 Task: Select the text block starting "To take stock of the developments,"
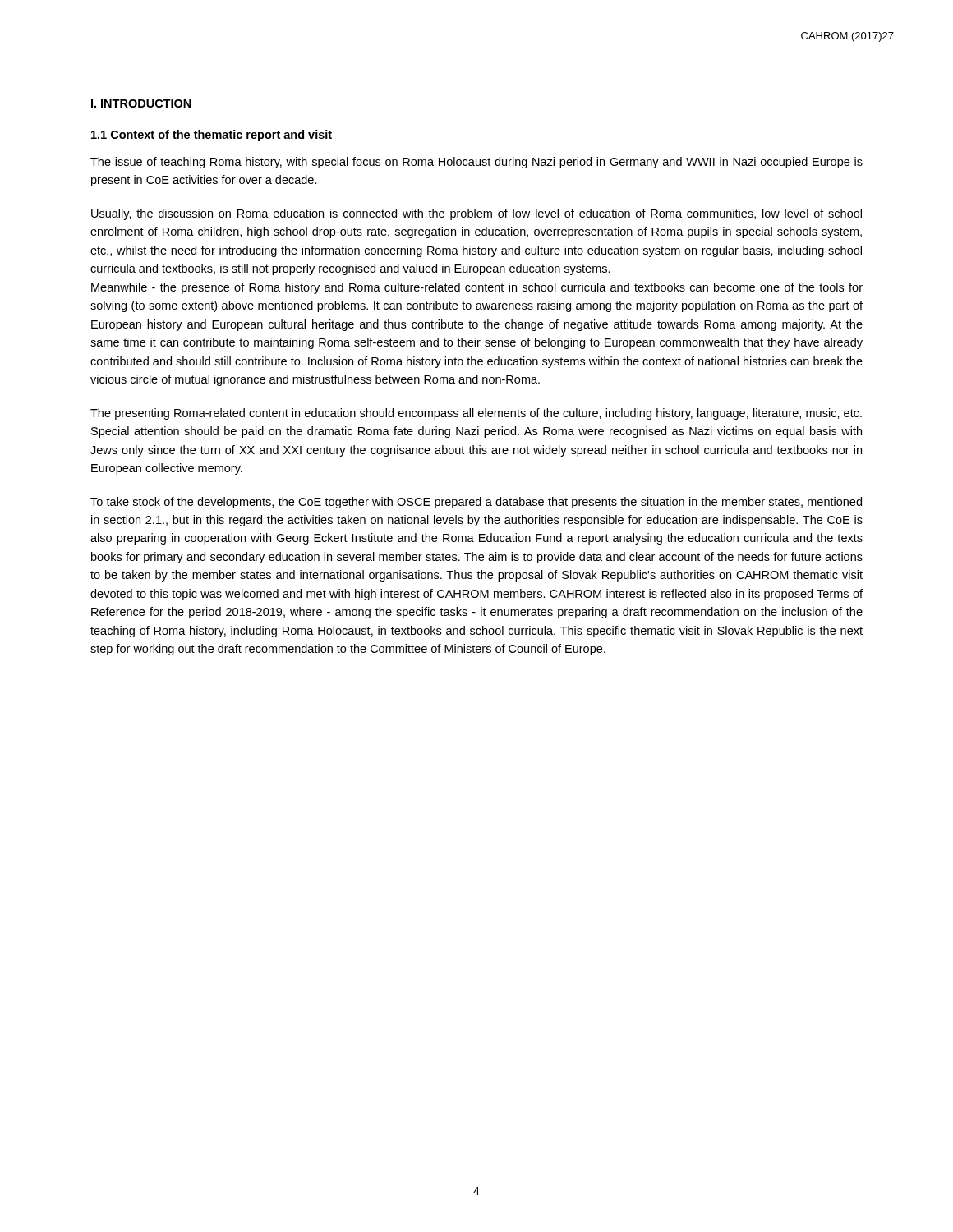(476, 575)
